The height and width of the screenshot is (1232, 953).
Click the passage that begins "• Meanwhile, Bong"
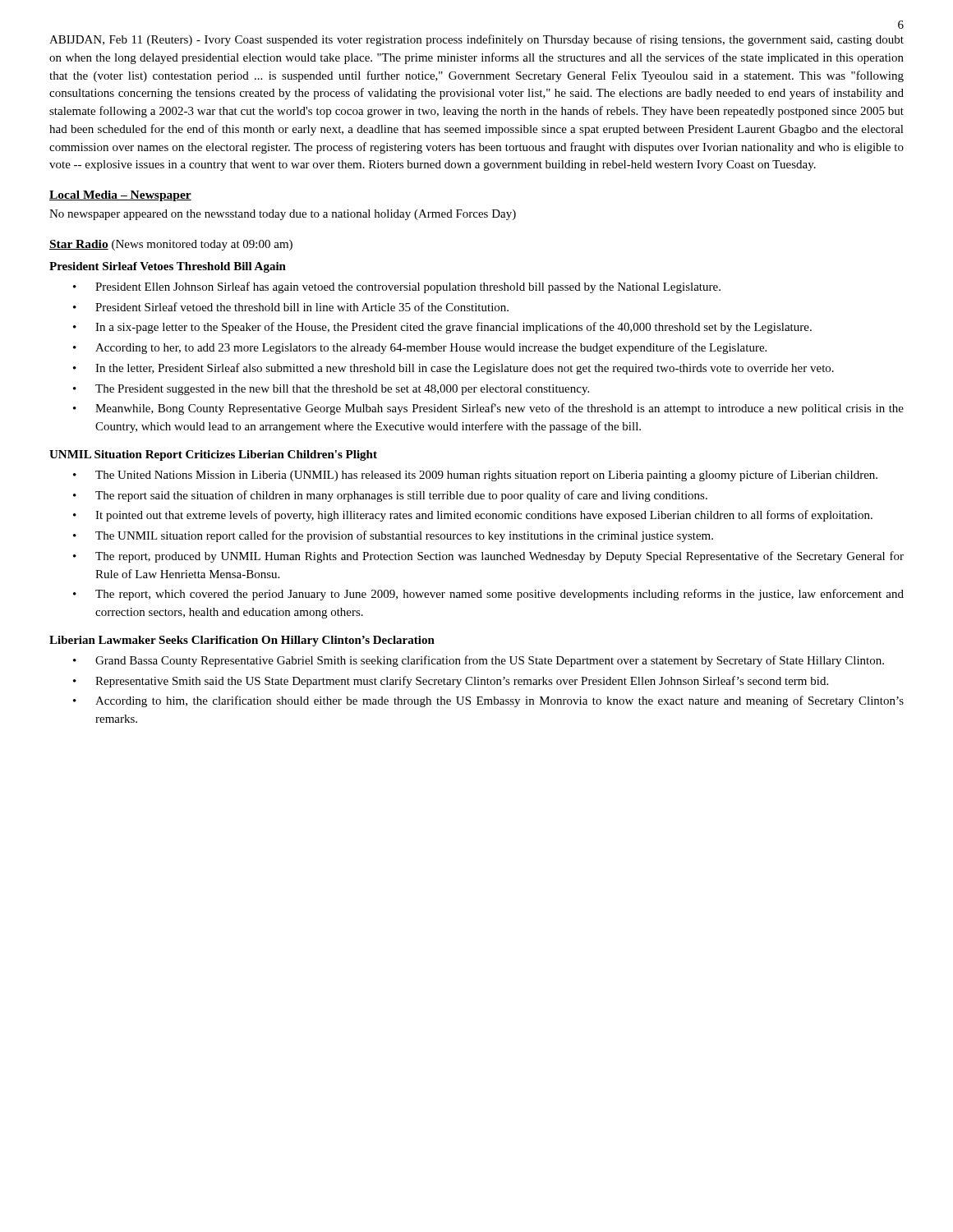coord(488,418)
